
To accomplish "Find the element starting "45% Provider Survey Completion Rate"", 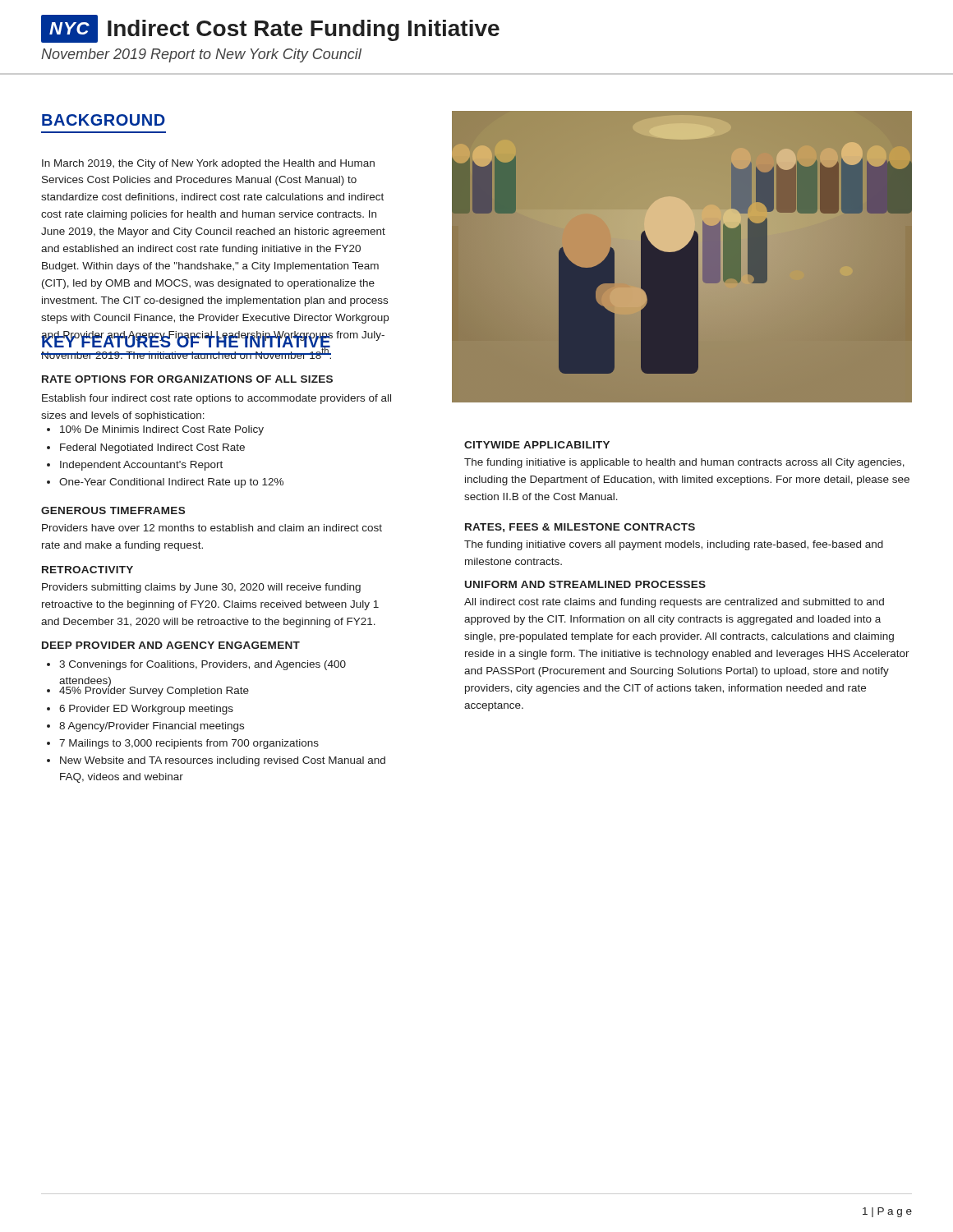I will tap(218, 691).
